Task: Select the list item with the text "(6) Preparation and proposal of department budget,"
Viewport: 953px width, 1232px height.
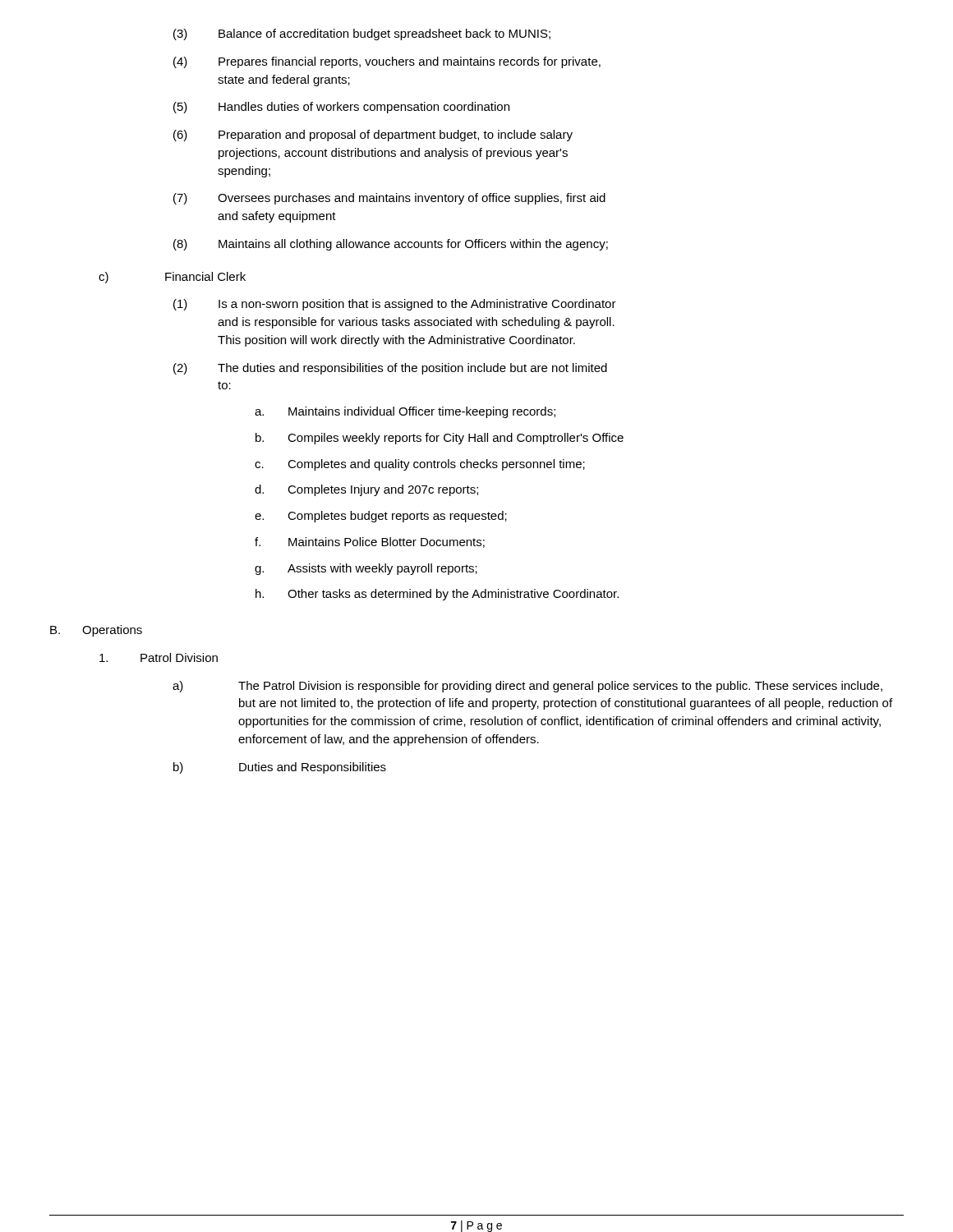Action: pos(538,152)
